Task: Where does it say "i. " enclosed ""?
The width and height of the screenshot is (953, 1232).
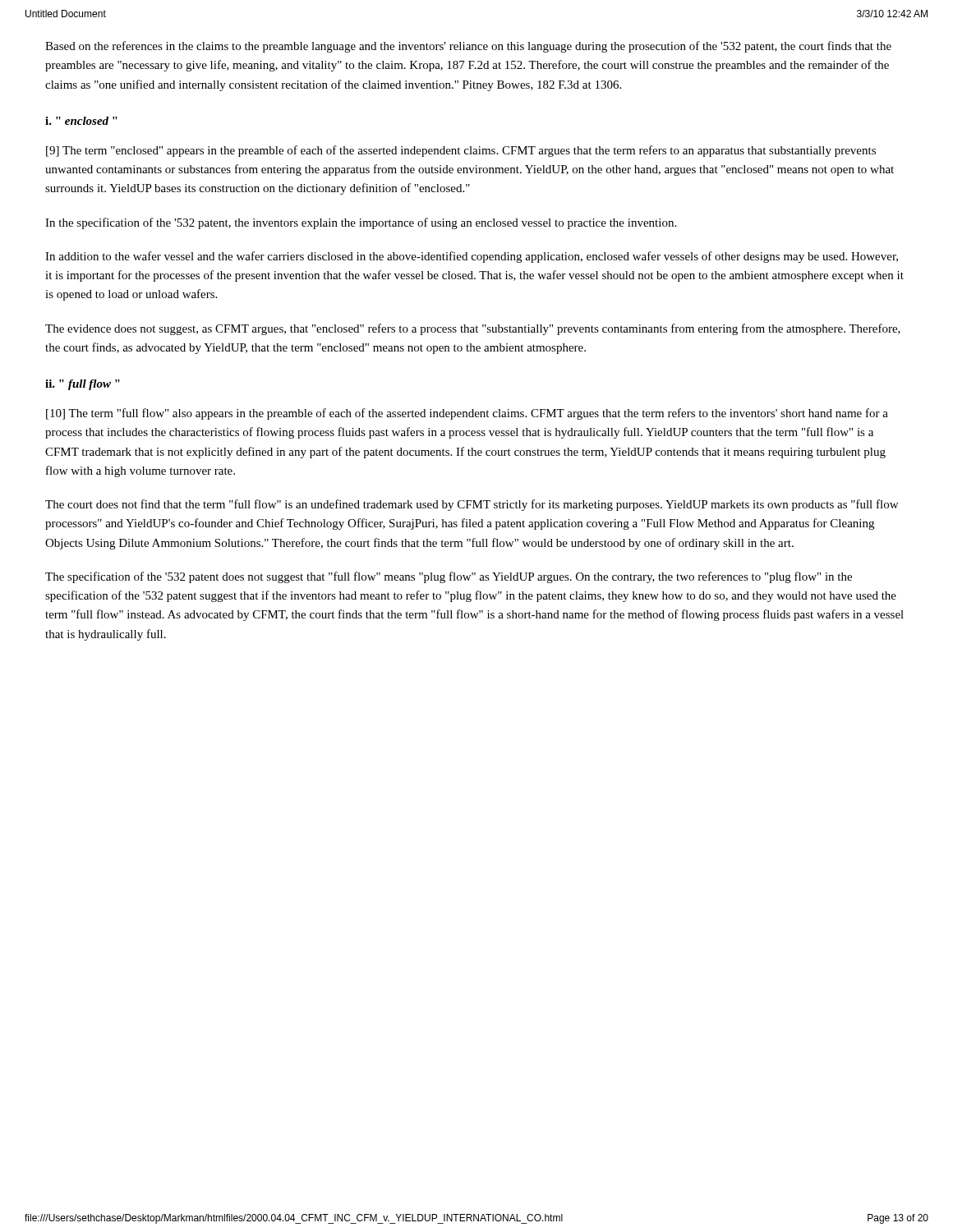Action: tap(82, 121)
